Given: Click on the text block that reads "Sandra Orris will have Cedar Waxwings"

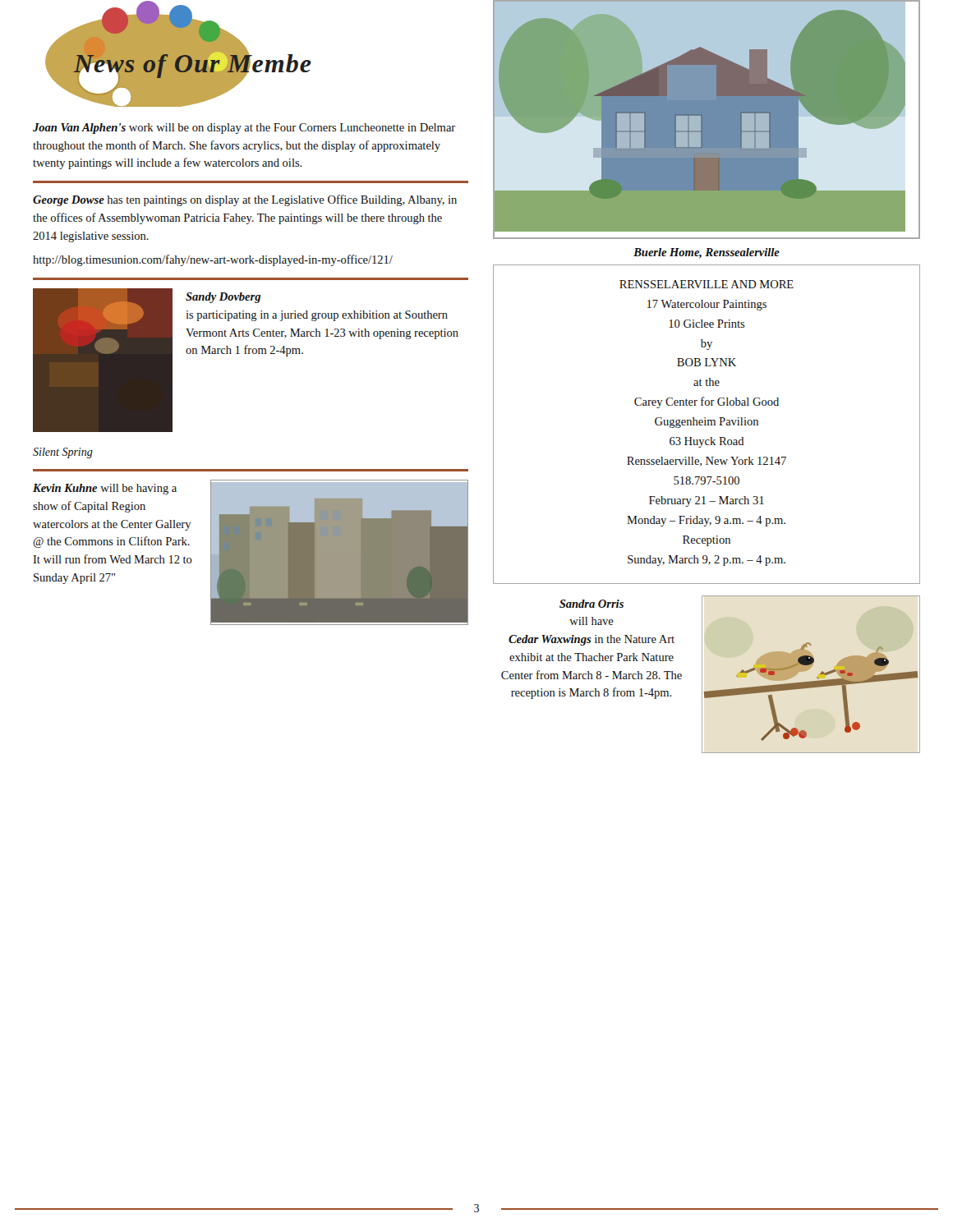Looking at the screenshot, I should click(592, 648).
